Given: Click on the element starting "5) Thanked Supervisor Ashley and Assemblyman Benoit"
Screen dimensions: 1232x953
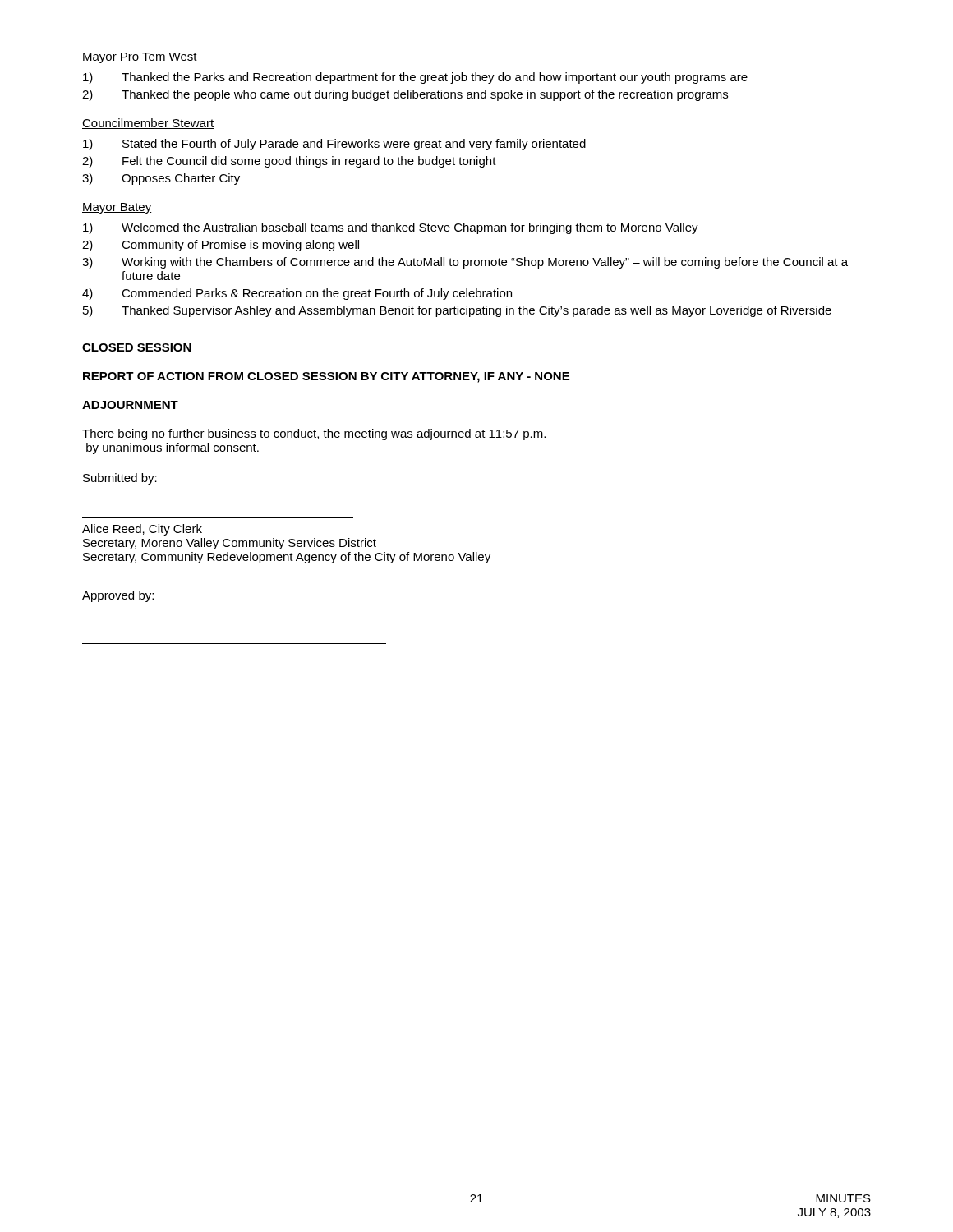Looking at the screenshot, I should point(476,310).
